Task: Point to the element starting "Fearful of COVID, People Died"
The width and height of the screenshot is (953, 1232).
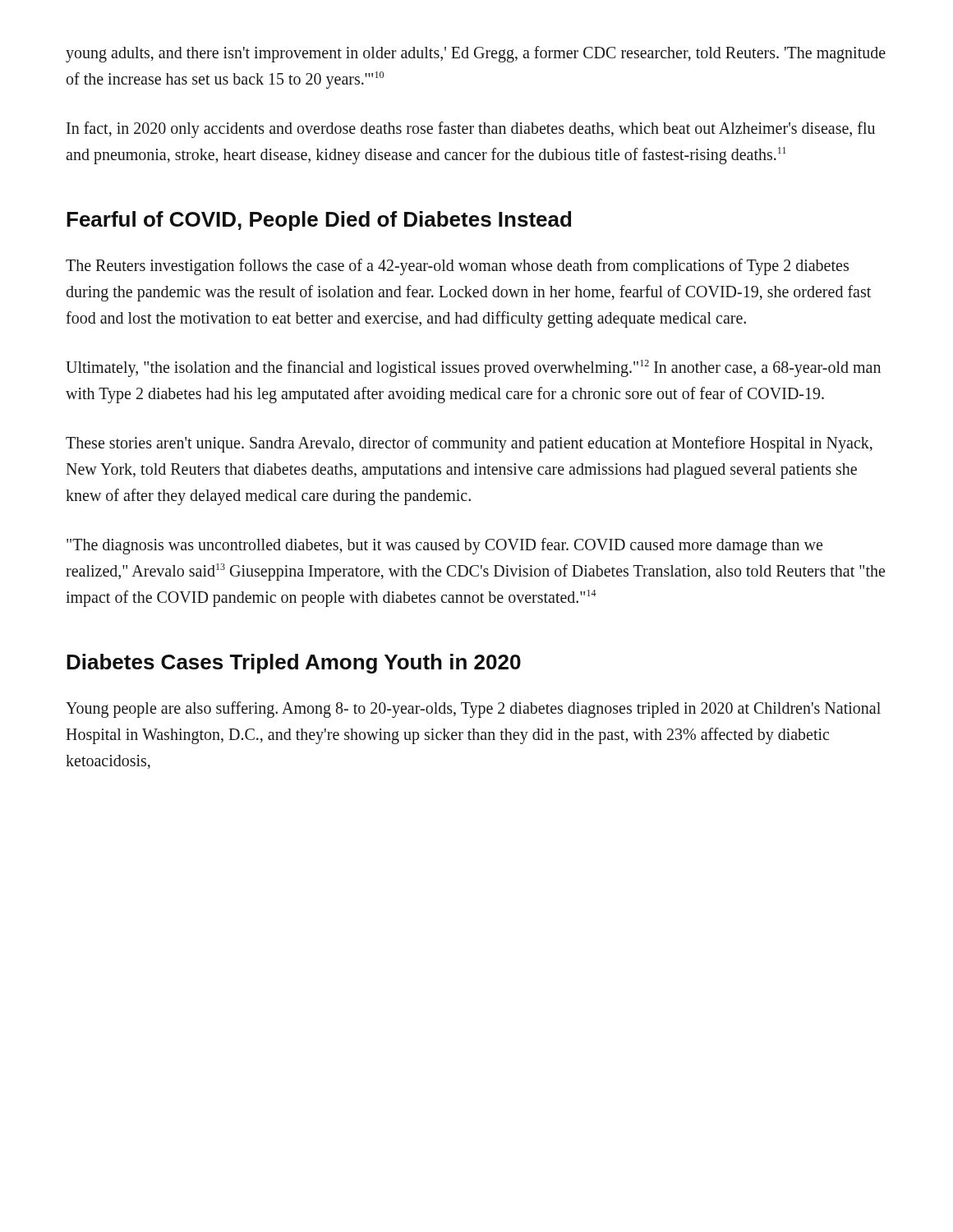Action: tap(319, 219)
